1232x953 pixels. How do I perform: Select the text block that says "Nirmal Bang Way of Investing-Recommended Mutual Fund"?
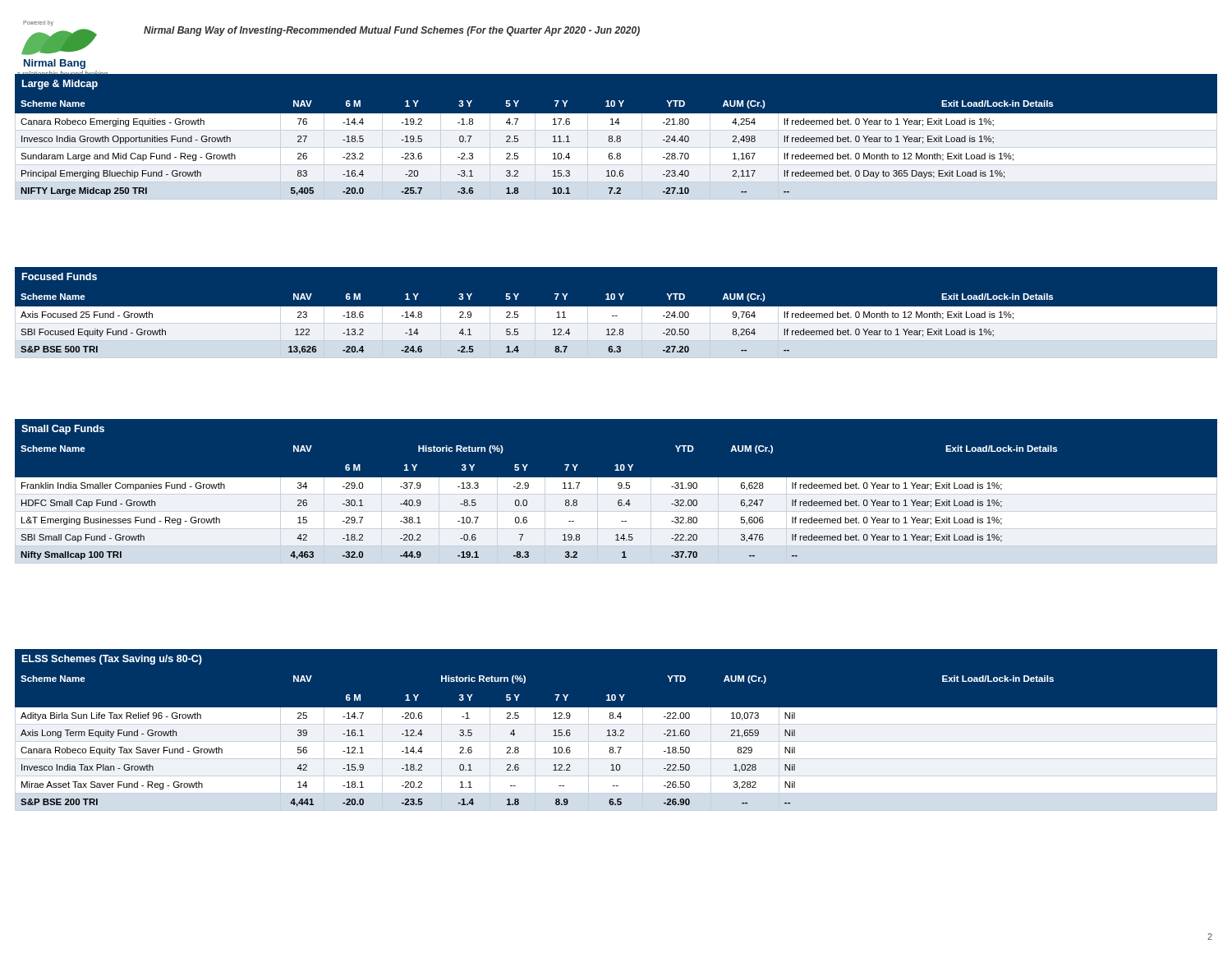click(392, 30)
